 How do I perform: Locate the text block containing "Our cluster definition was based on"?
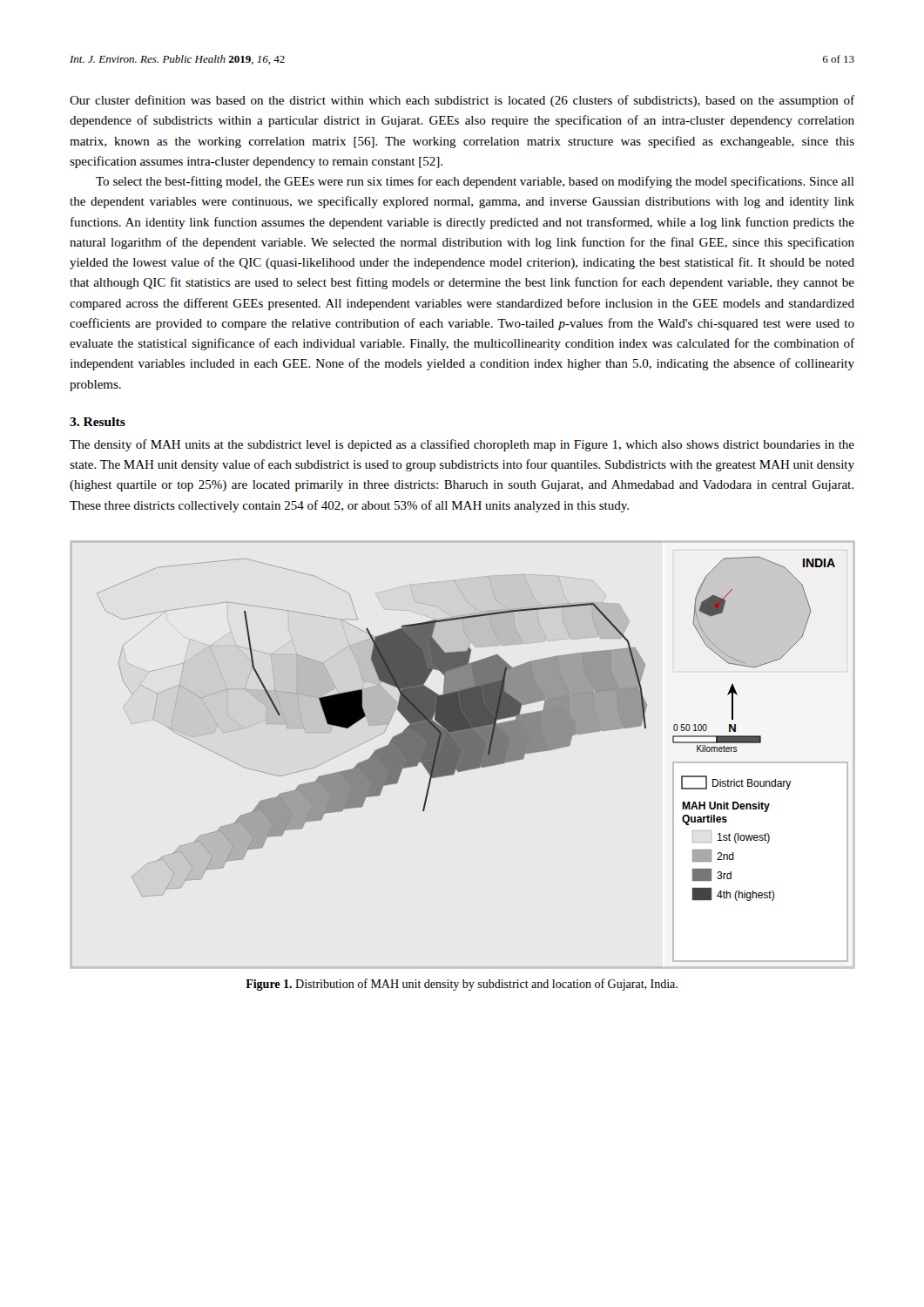point(462,243)
